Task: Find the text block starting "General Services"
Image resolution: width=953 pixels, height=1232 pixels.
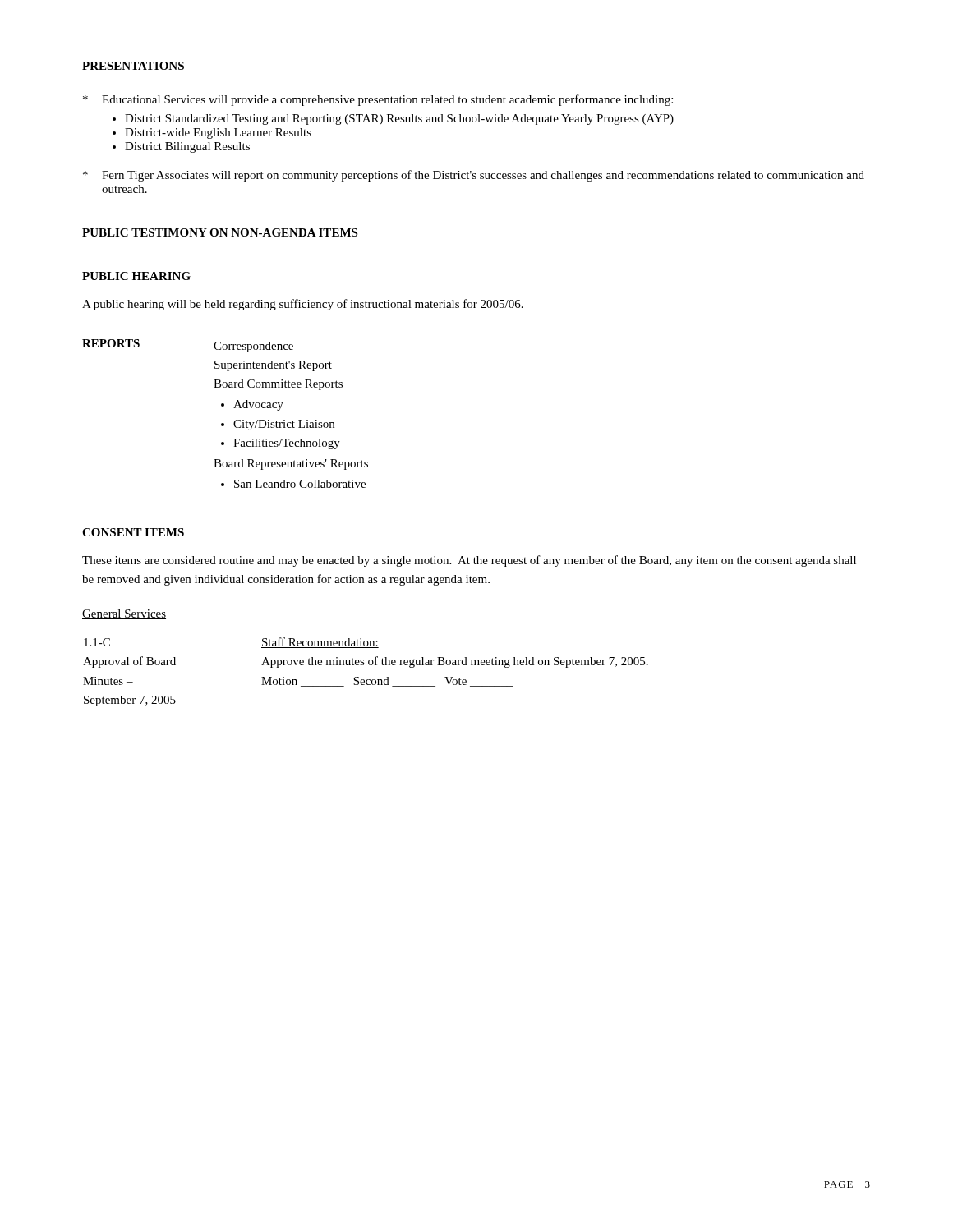Action: point(124,614)
